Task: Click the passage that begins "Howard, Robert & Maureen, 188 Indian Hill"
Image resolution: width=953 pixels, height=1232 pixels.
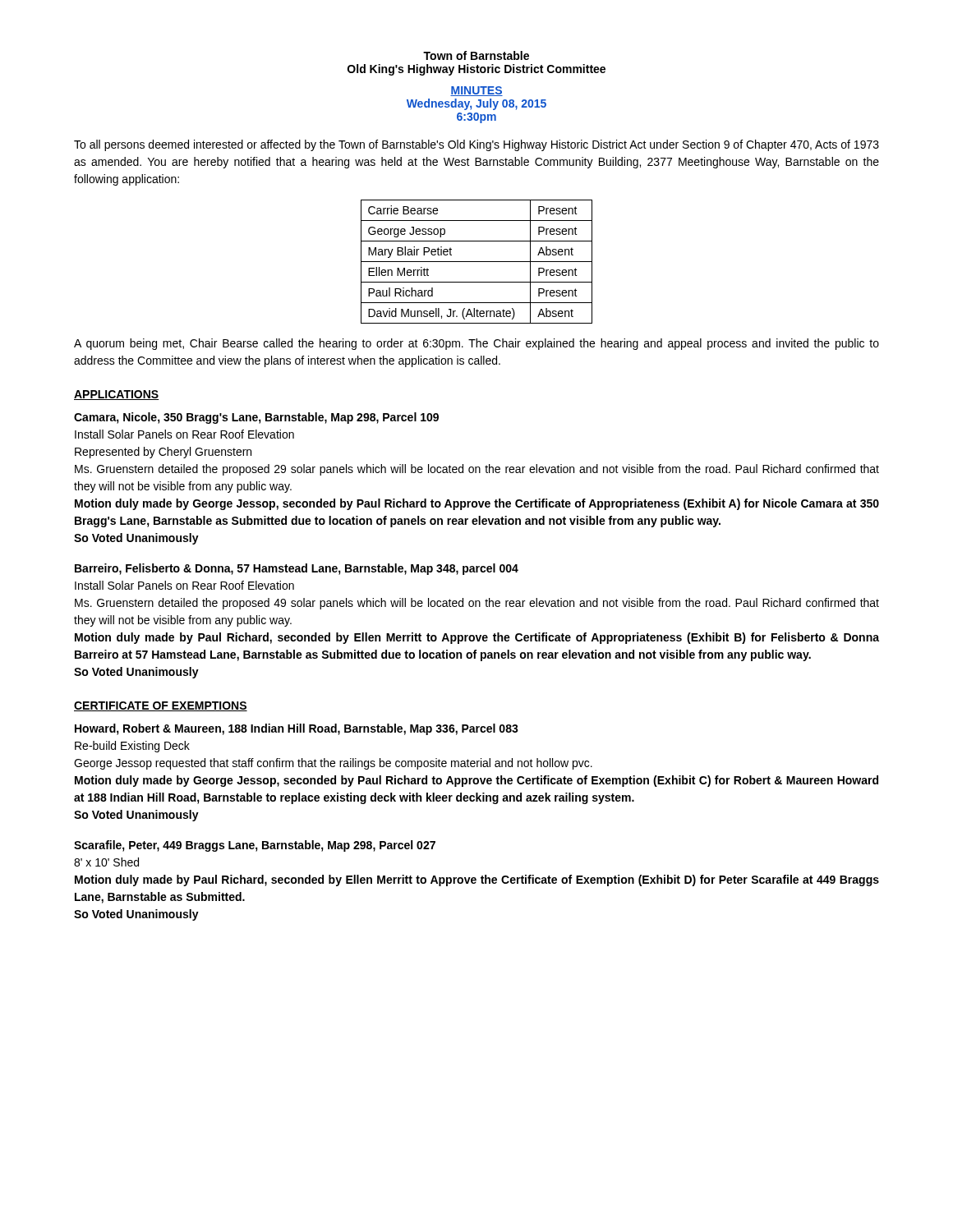Action: click(x=476, y=772)
